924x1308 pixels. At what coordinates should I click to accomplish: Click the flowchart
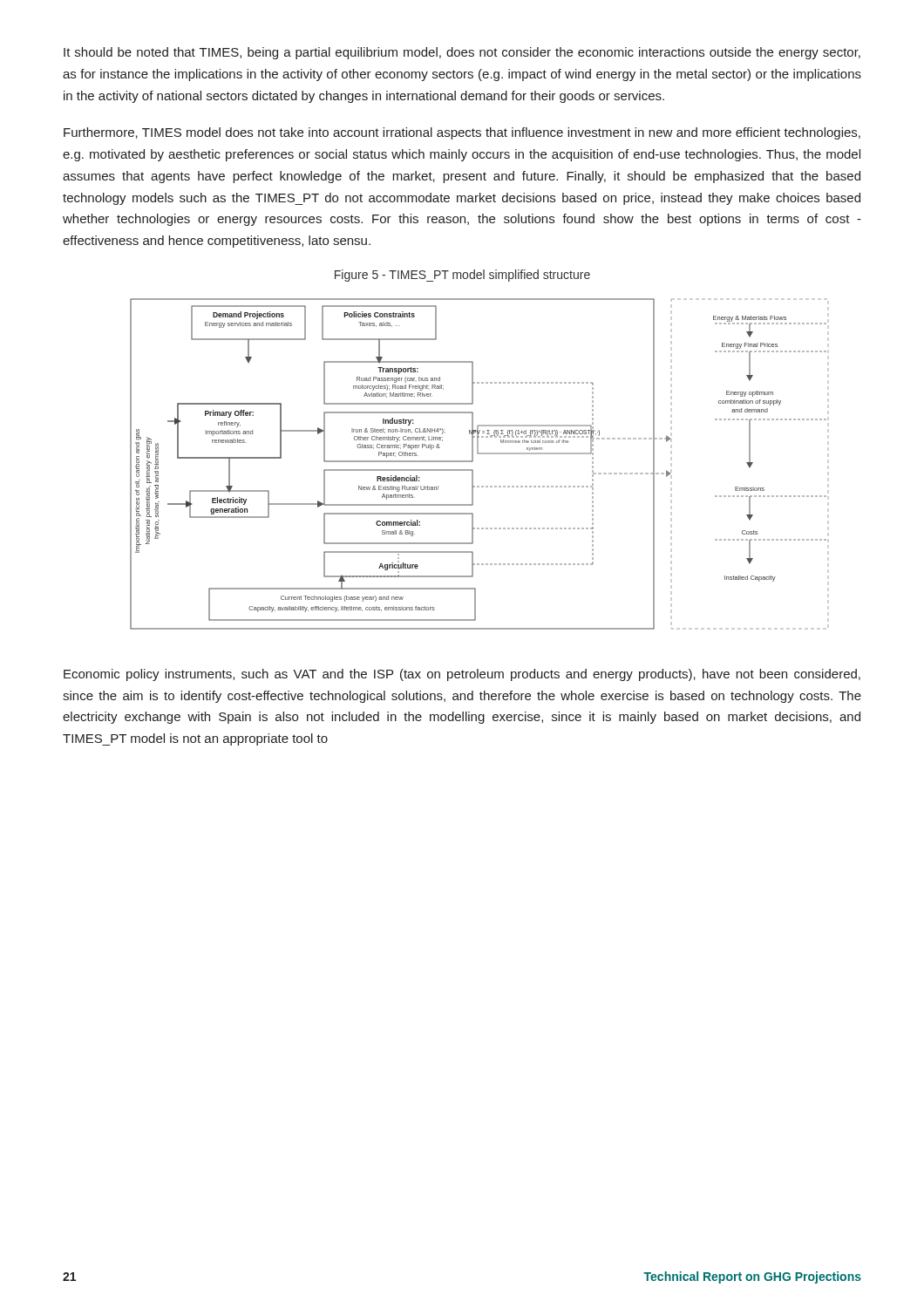point(462,465)
